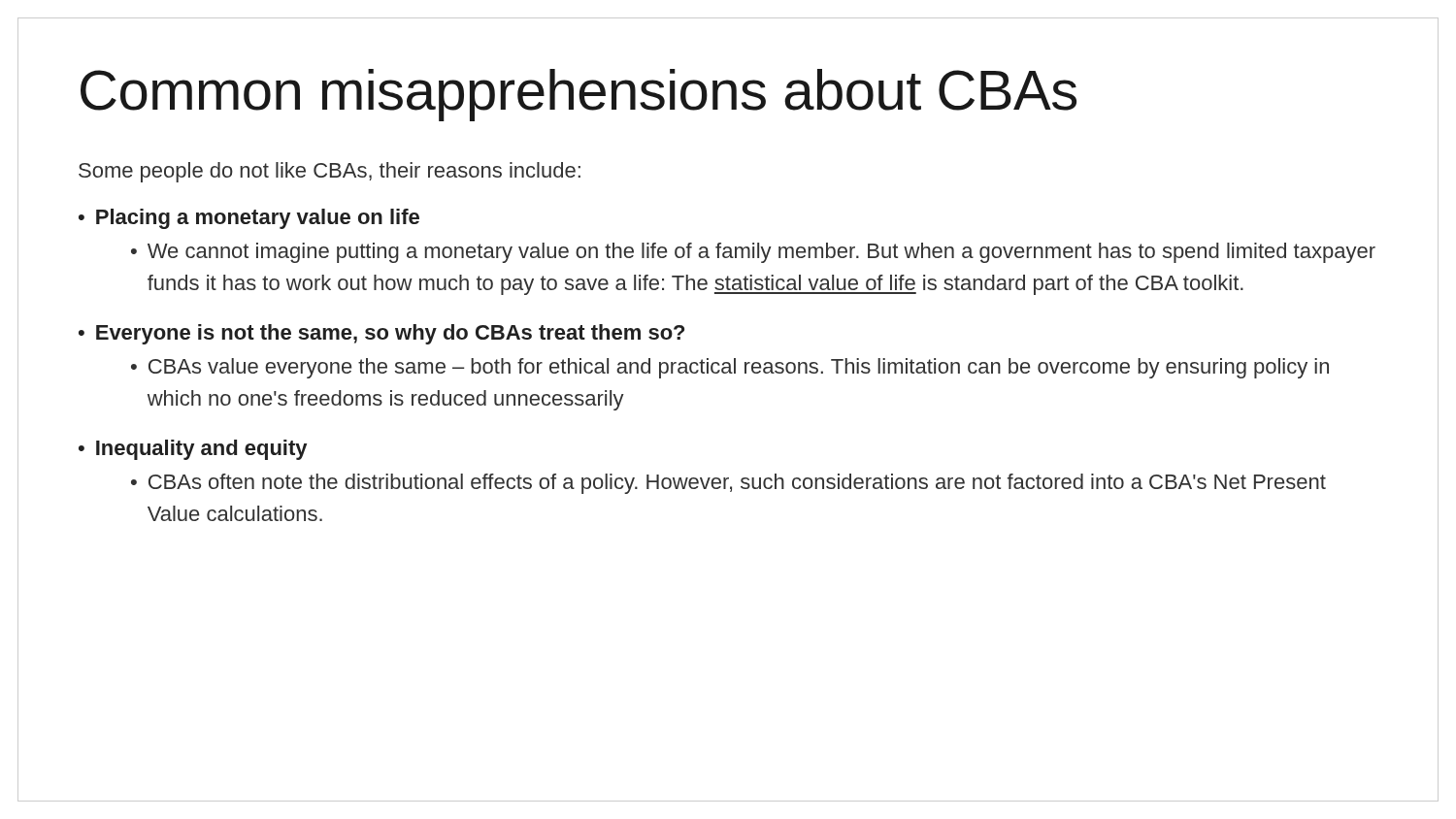Locate the text block starting "• Everyone is not the same, so why"
The width and height of the screenshot is (1456, 819).
pyautogui.click(x=382, y=332)
